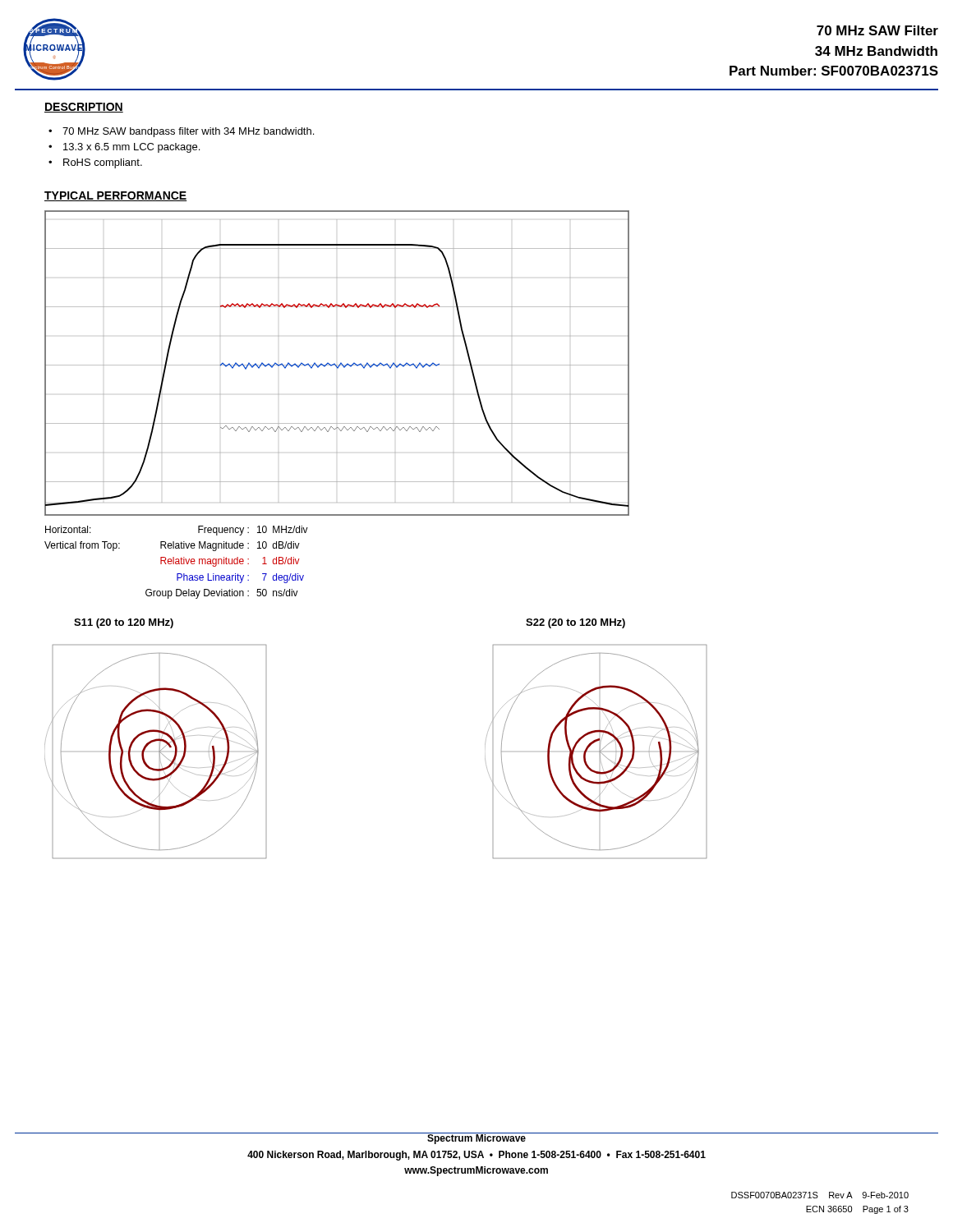Locate the title
Viewport: 953px width, 1232px height.
[x=833, y=51]
